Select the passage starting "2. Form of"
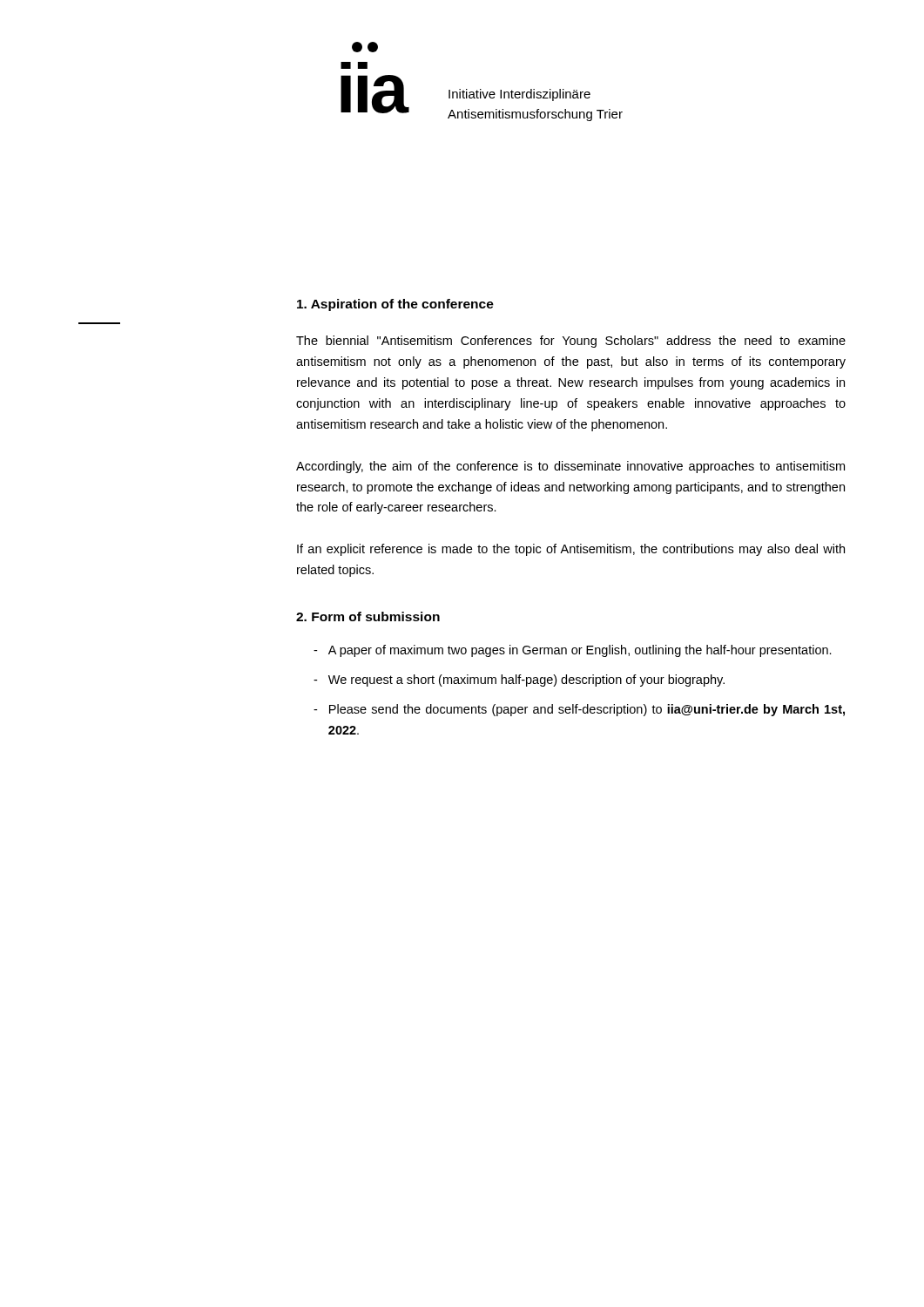The image size is (924, 1307). tap(368, 617)
